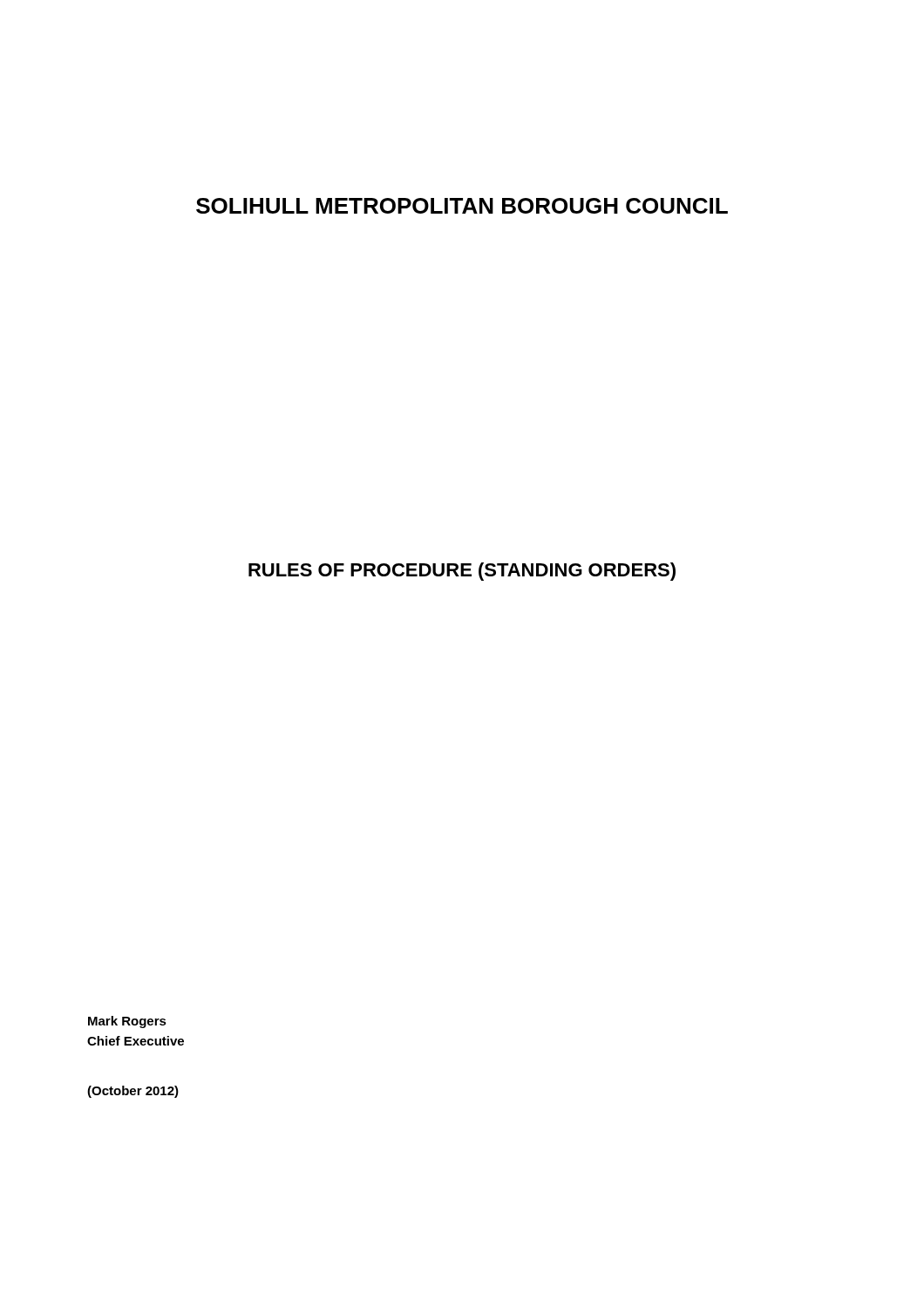Locate the text that says "(October 2012)"

click(x=133, y=1090)
